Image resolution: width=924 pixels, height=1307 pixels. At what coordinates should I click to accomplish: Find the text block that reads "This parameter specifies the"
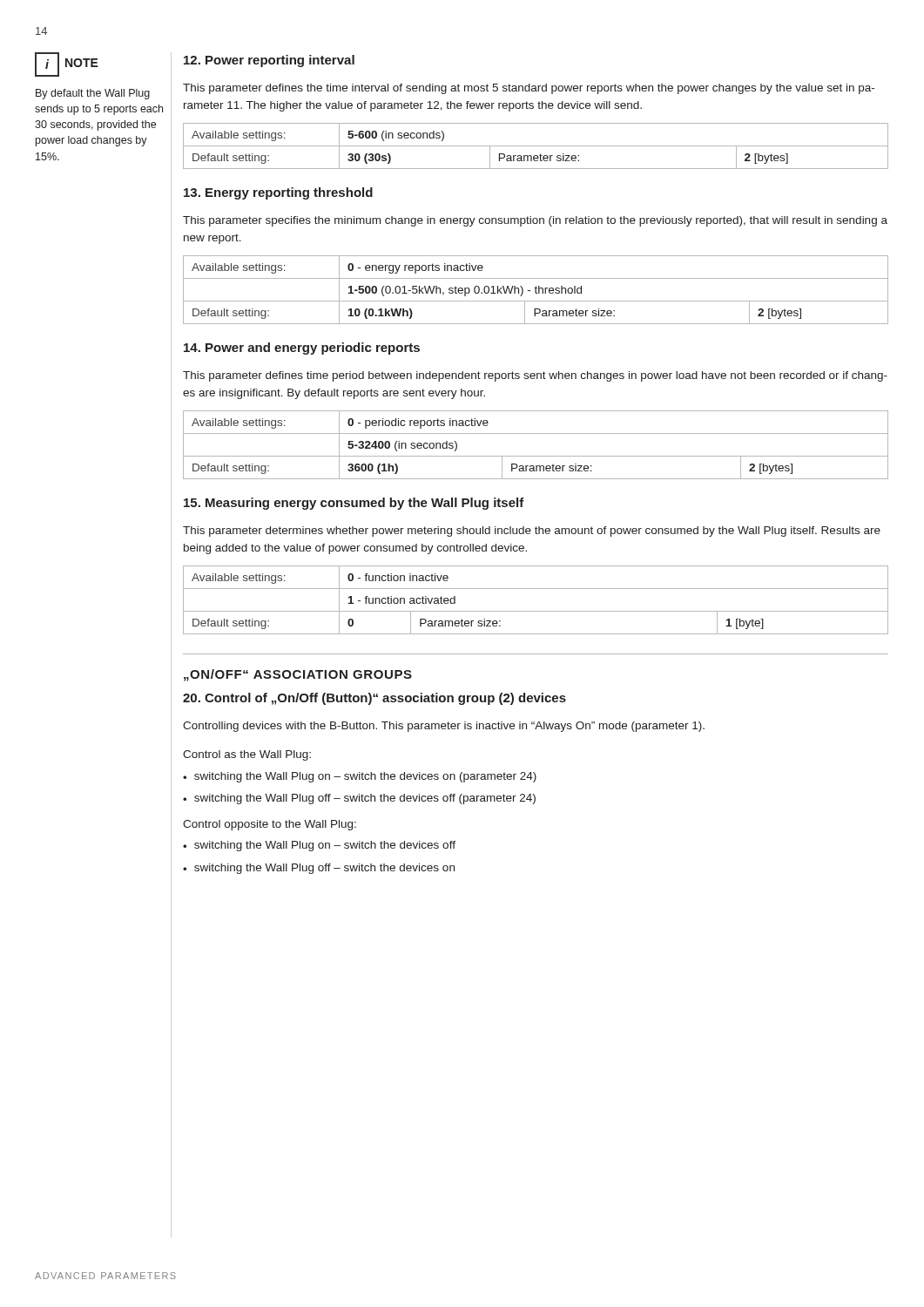[x=536, y=229]
